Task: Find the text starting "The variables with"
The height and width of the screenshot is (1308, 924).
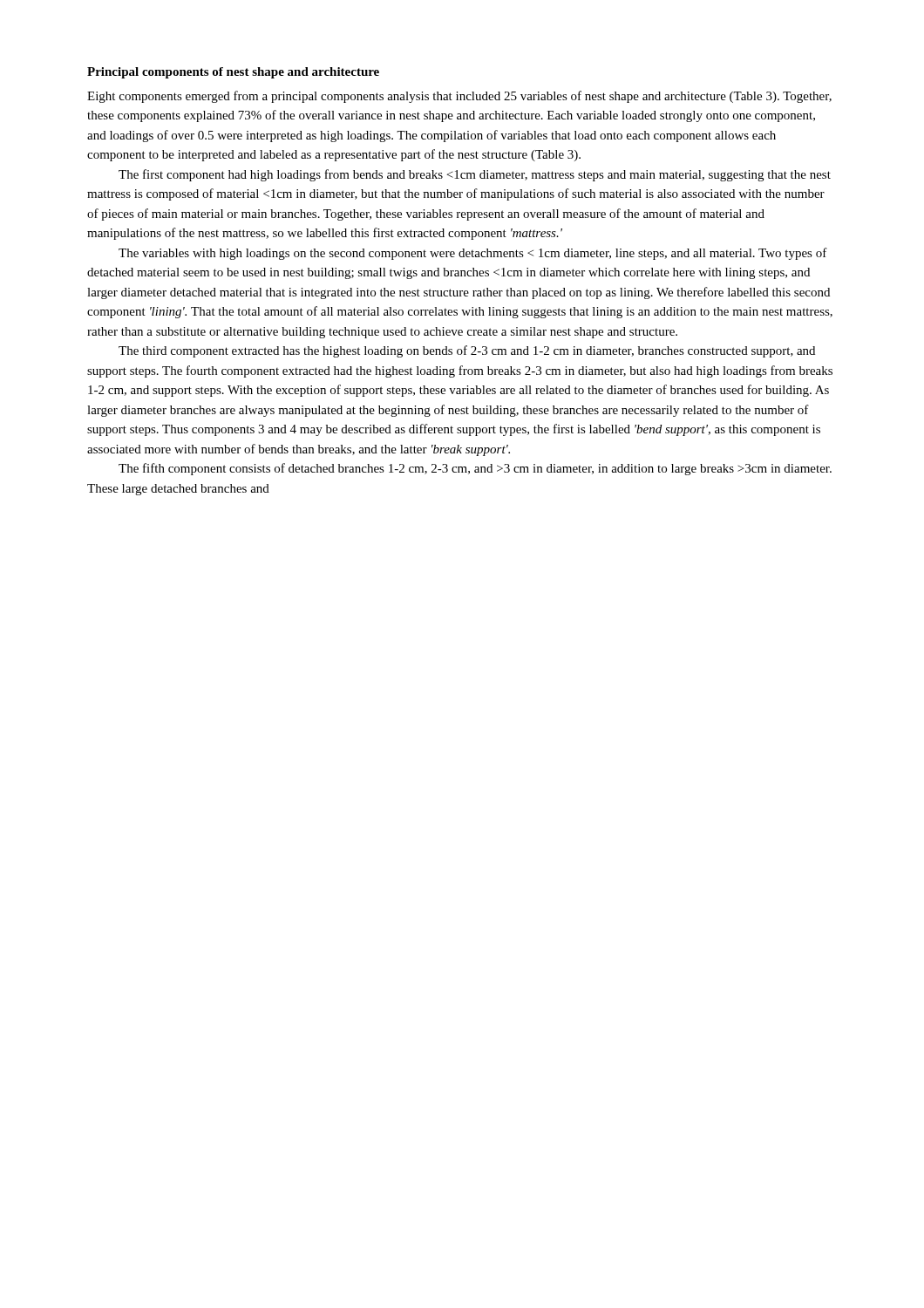Action: [462, 292]
